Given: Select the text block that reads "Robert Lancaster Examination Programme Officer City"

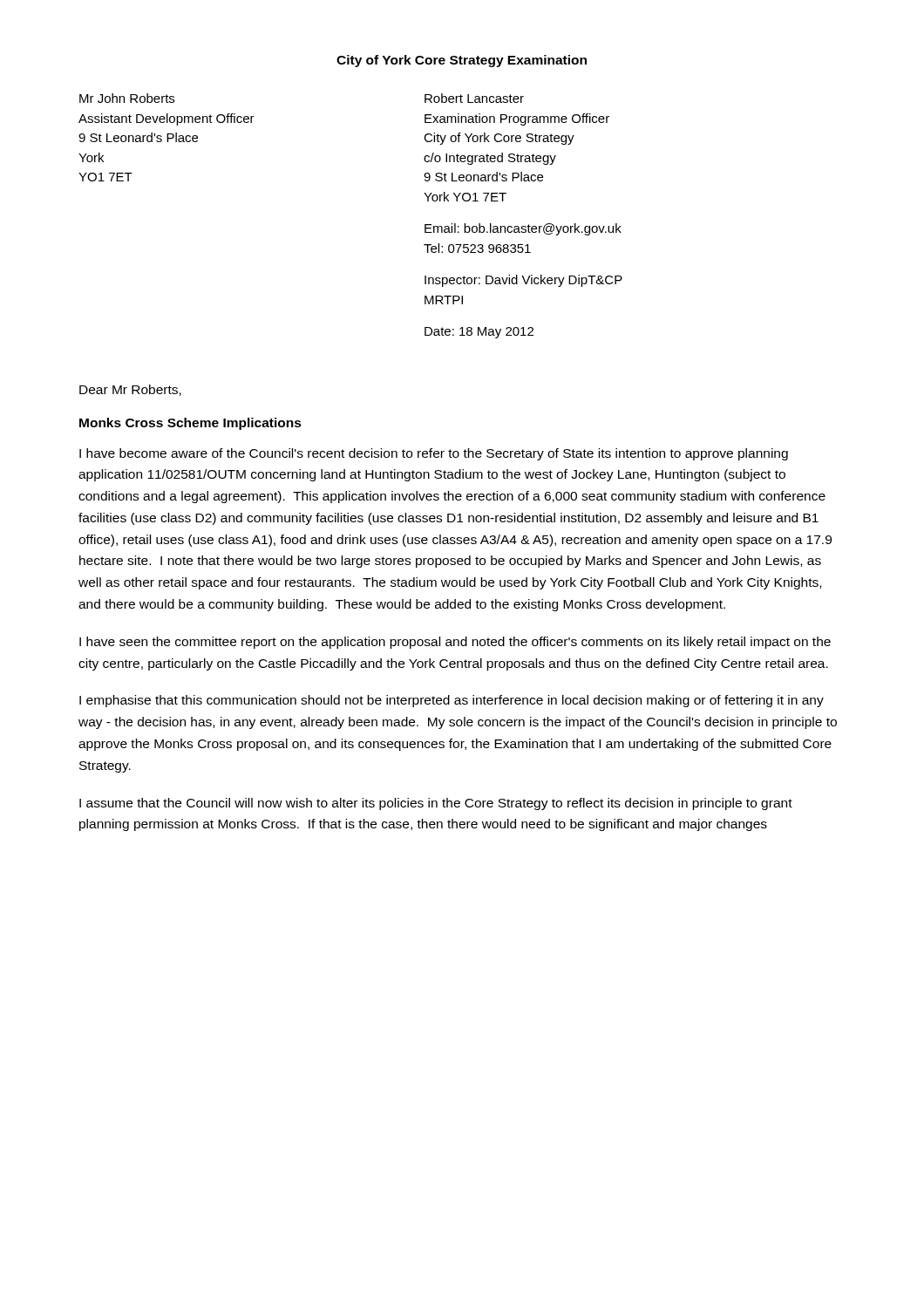Looking at the screenshot, I should click(474, 98).
